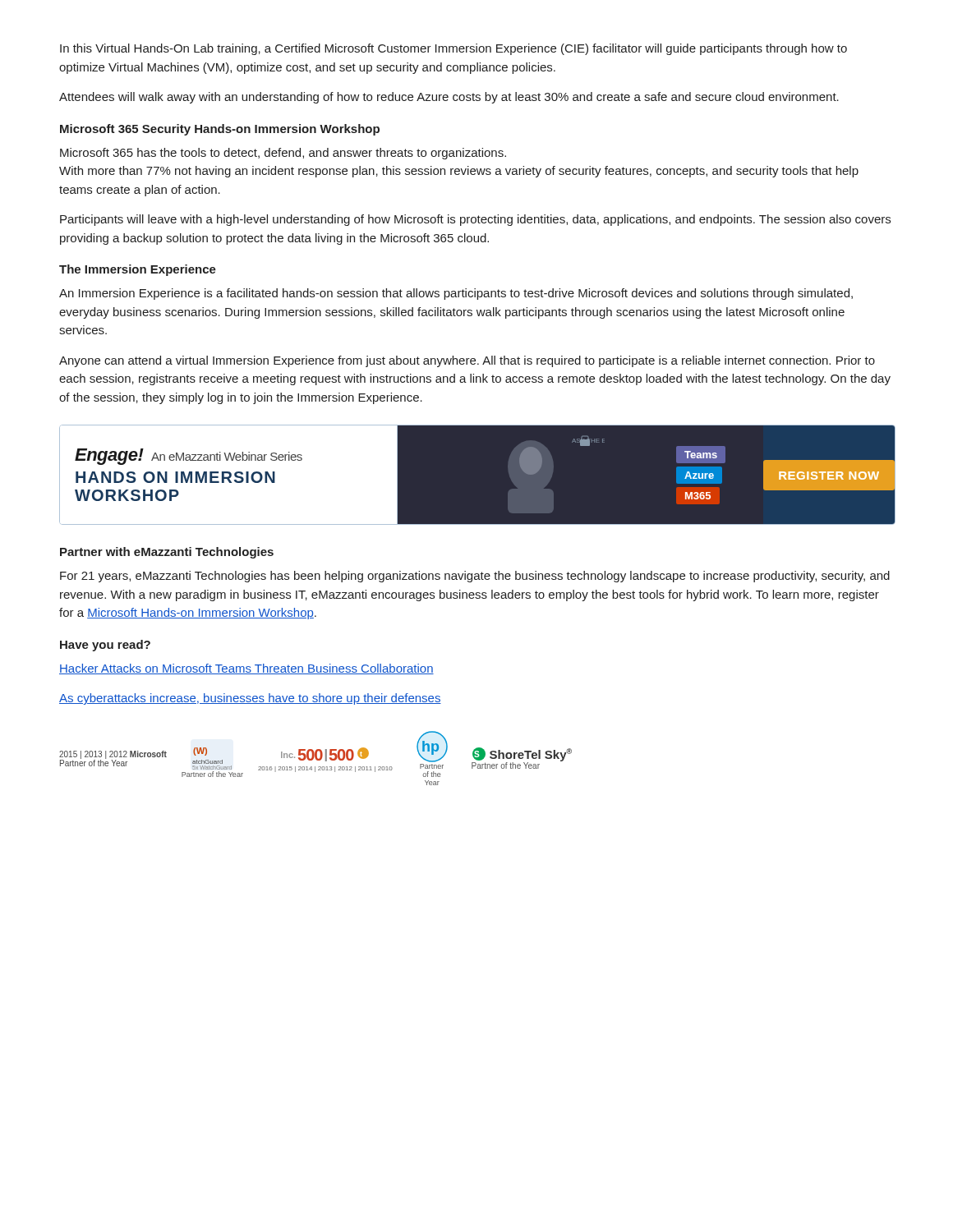This screenshot has height=1232, width=953.
Task: Select the infographic
Action: tap(476, 475)
